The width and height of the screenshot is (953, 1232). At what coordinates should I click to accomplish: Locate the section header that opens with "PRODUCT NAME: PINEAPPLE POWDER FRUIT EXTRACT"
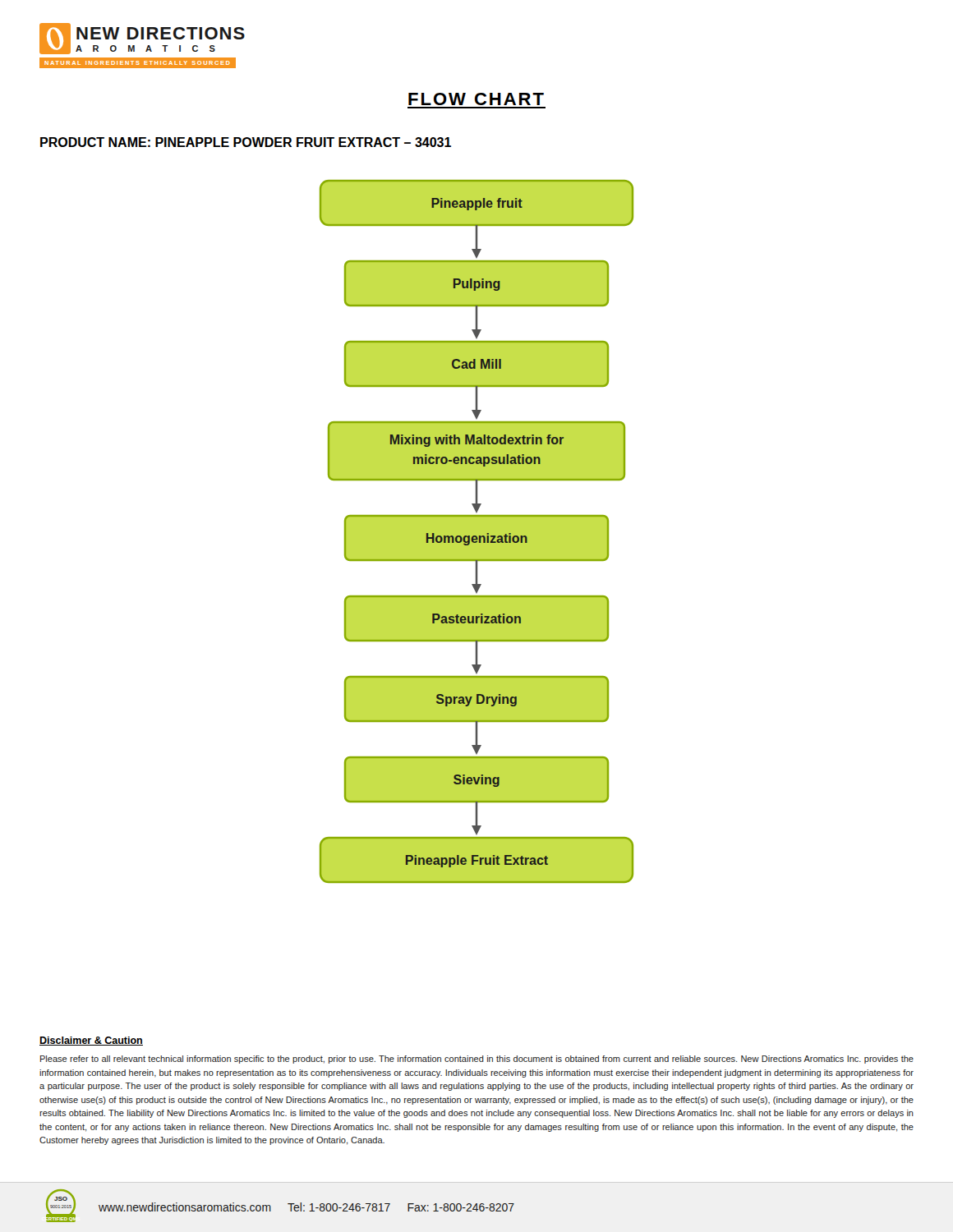(245, 142)
